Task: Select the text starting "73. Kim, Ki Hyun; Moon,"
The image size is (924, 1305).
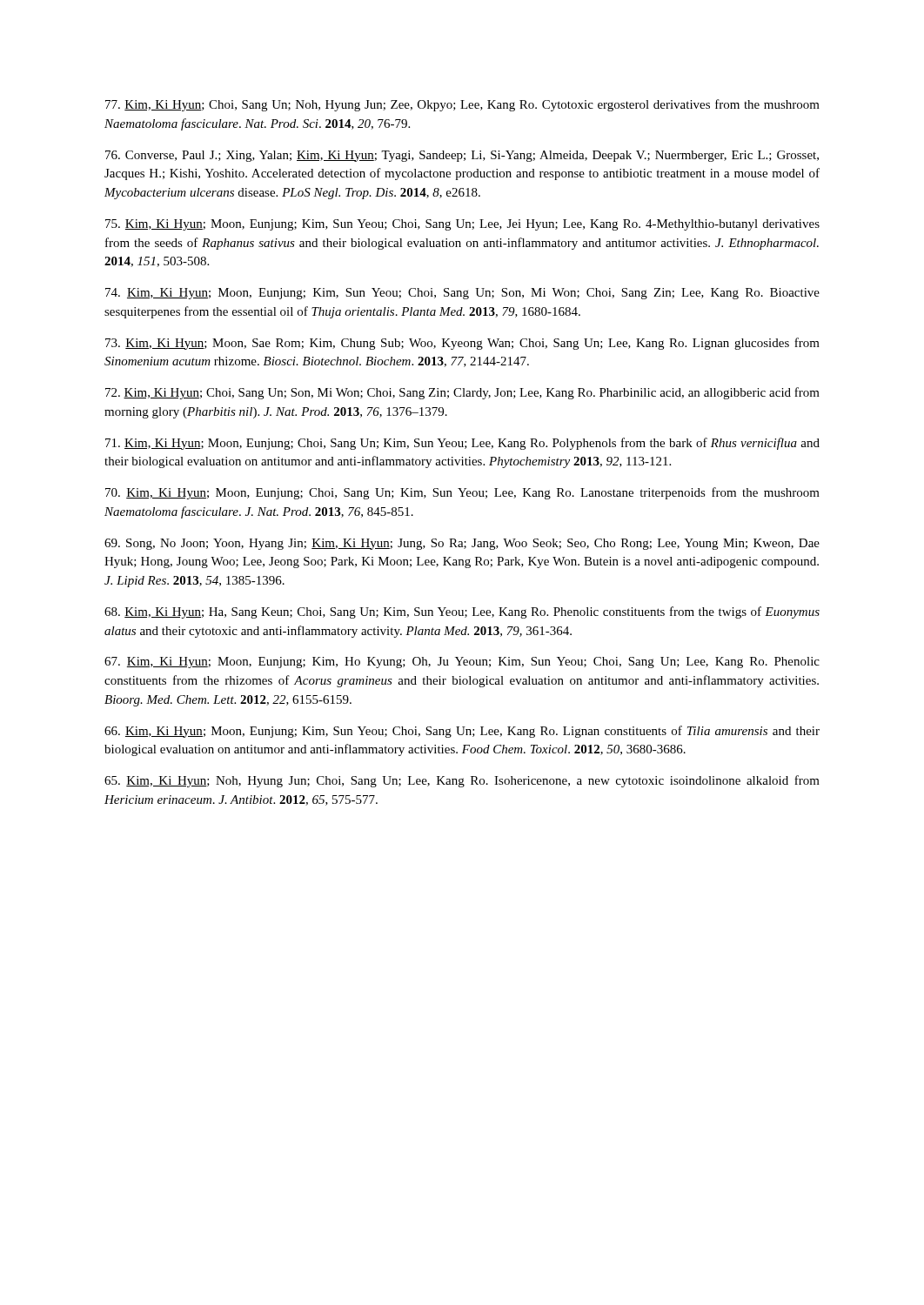Action: (x=462, y=352)
